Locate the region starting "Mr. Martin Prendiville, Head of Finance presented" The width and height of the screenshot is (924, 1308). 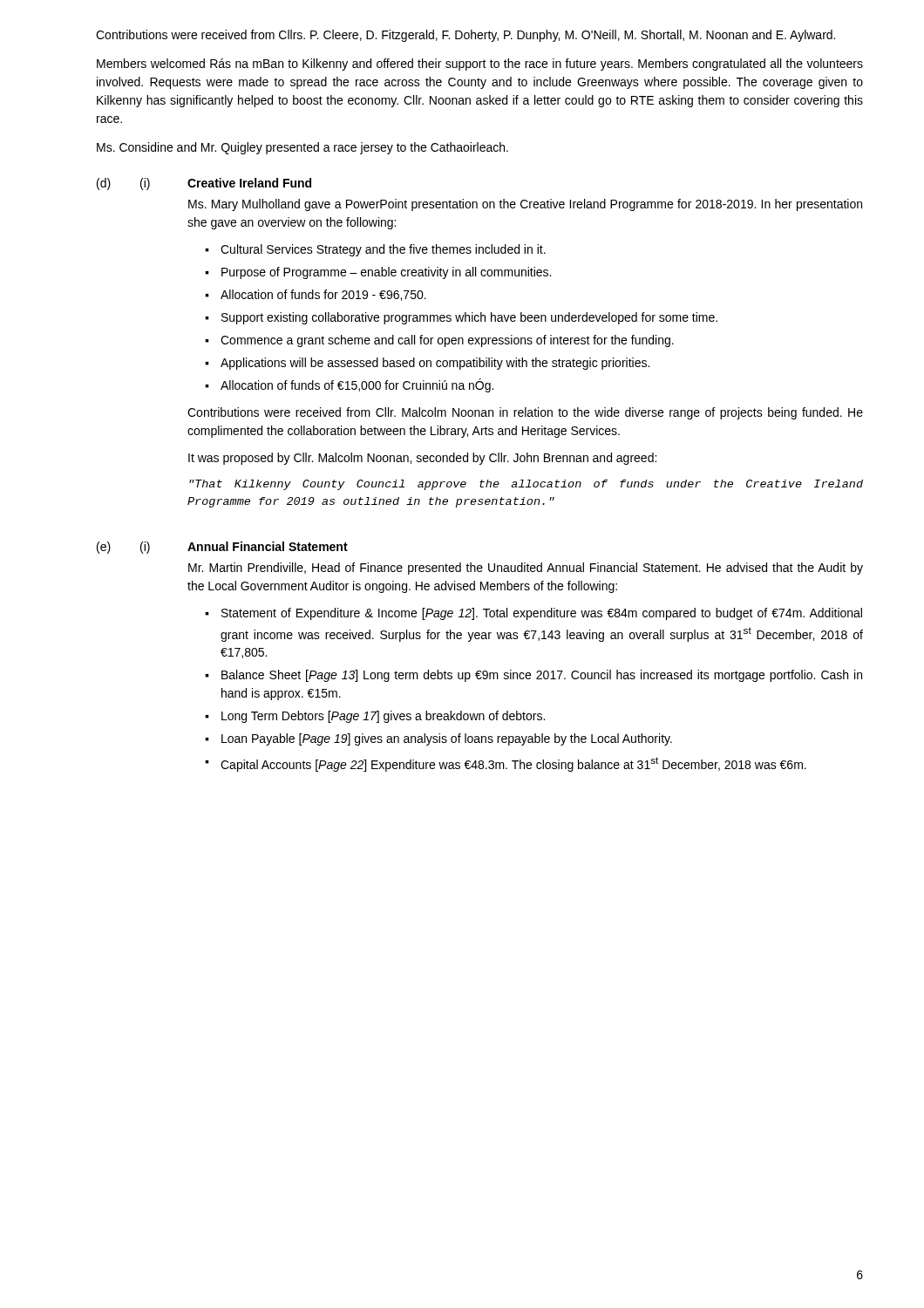pos(525,576)
